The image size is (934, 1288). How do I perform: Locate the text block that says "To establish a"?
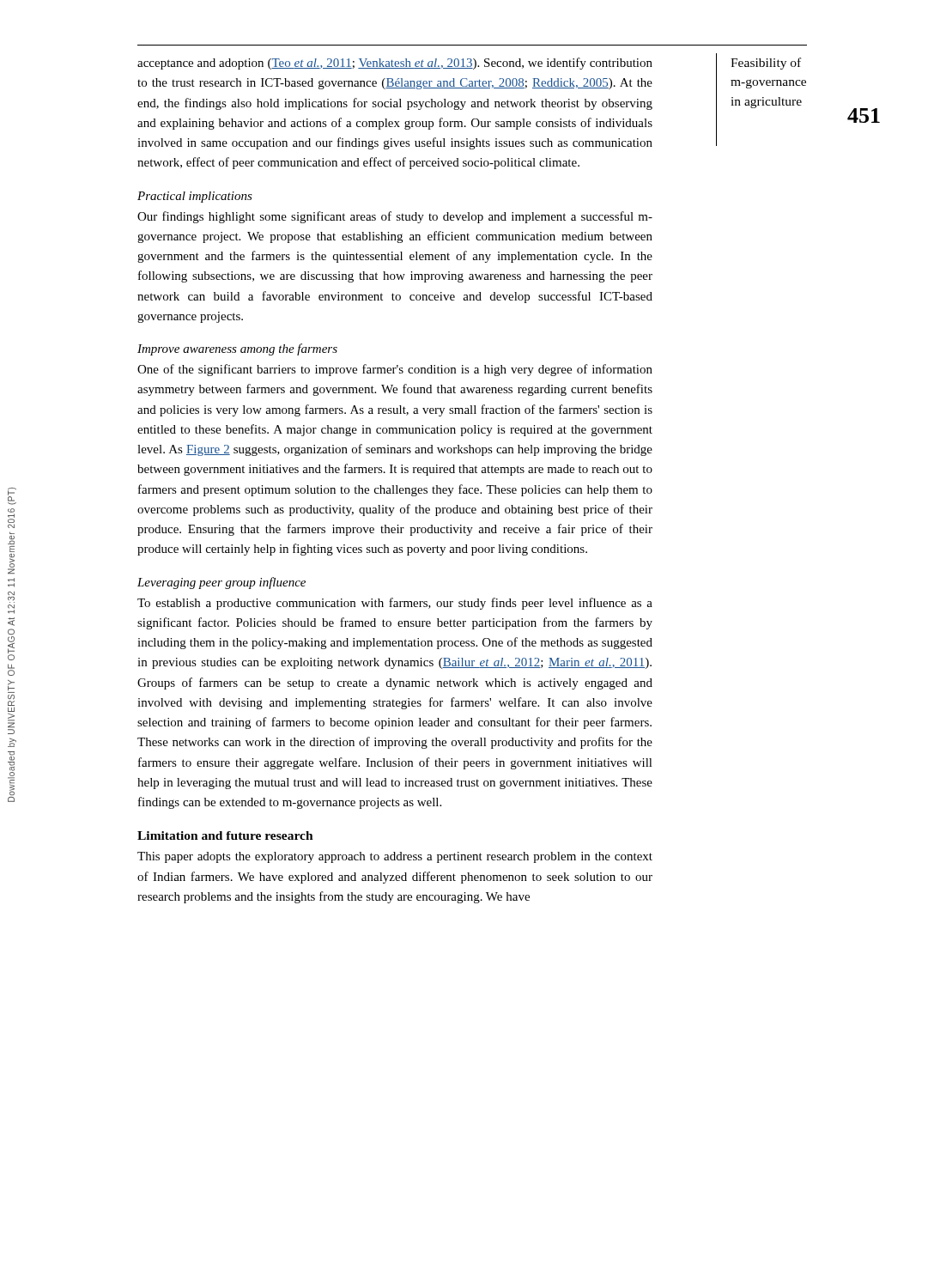395,702
